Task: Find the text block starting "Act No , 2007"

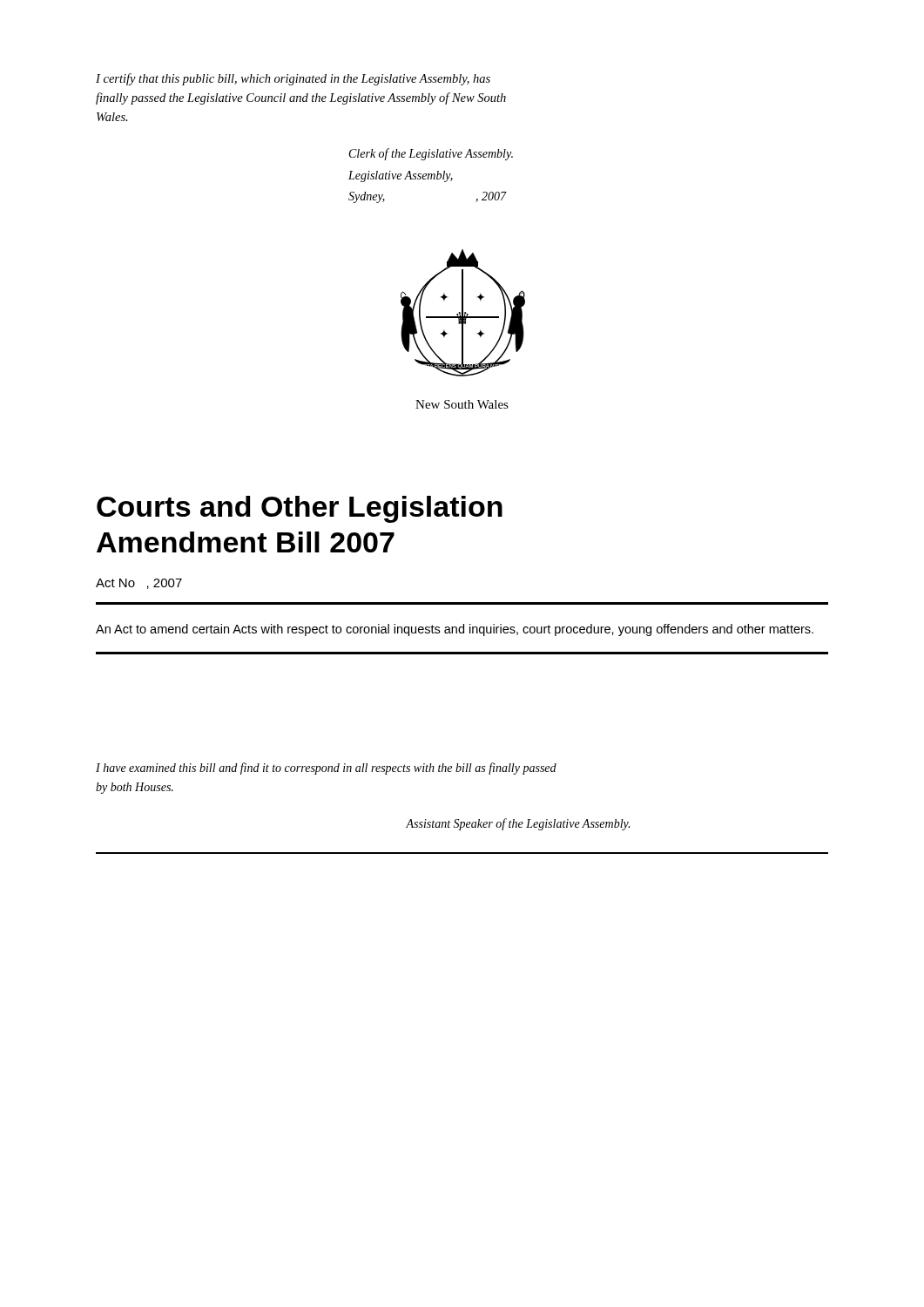Action: click(x=139, y=583)
